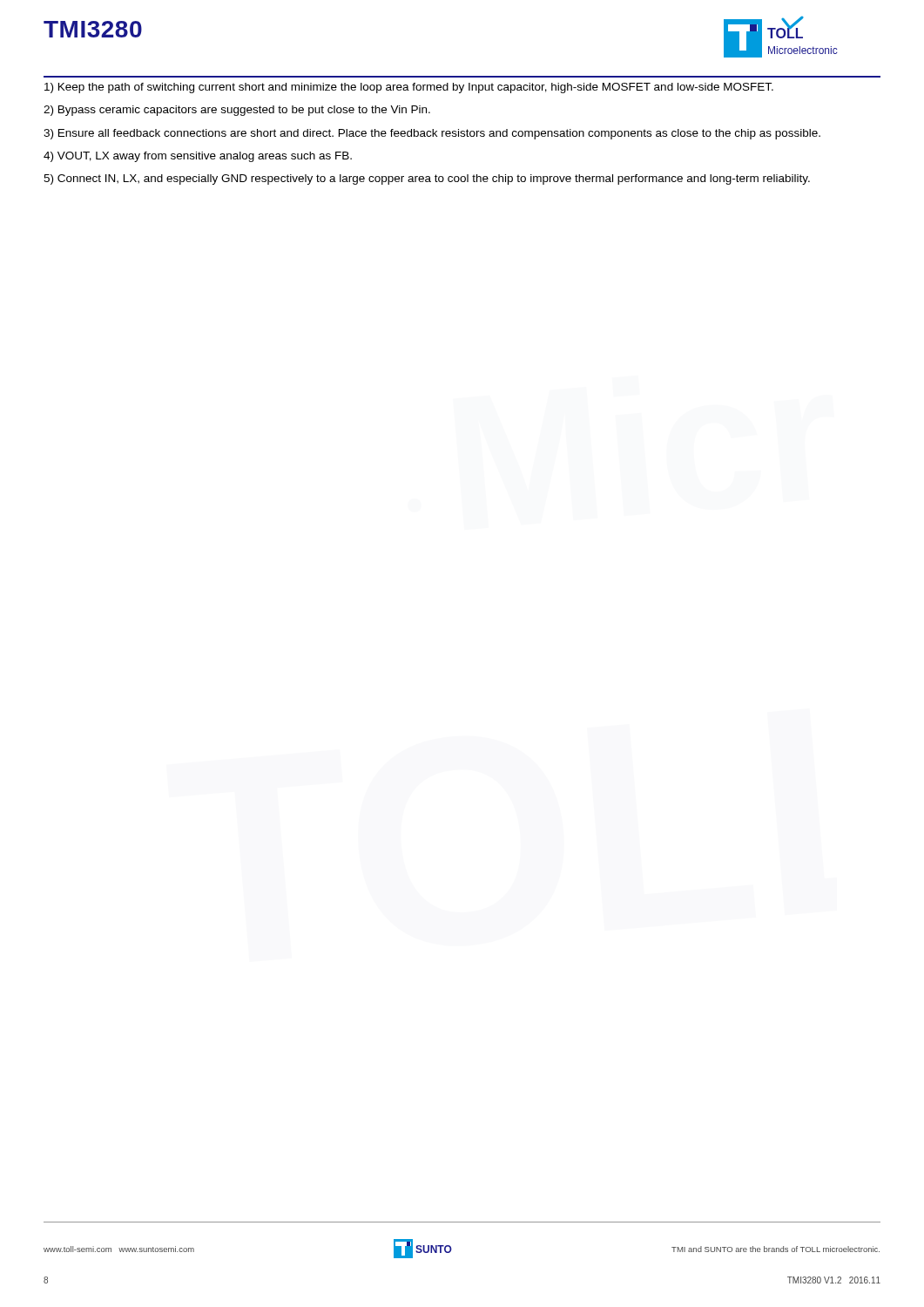
Task: Locate the element starting "4) VOUT, LX away from sensitive analog"
Action: point(198,155)
